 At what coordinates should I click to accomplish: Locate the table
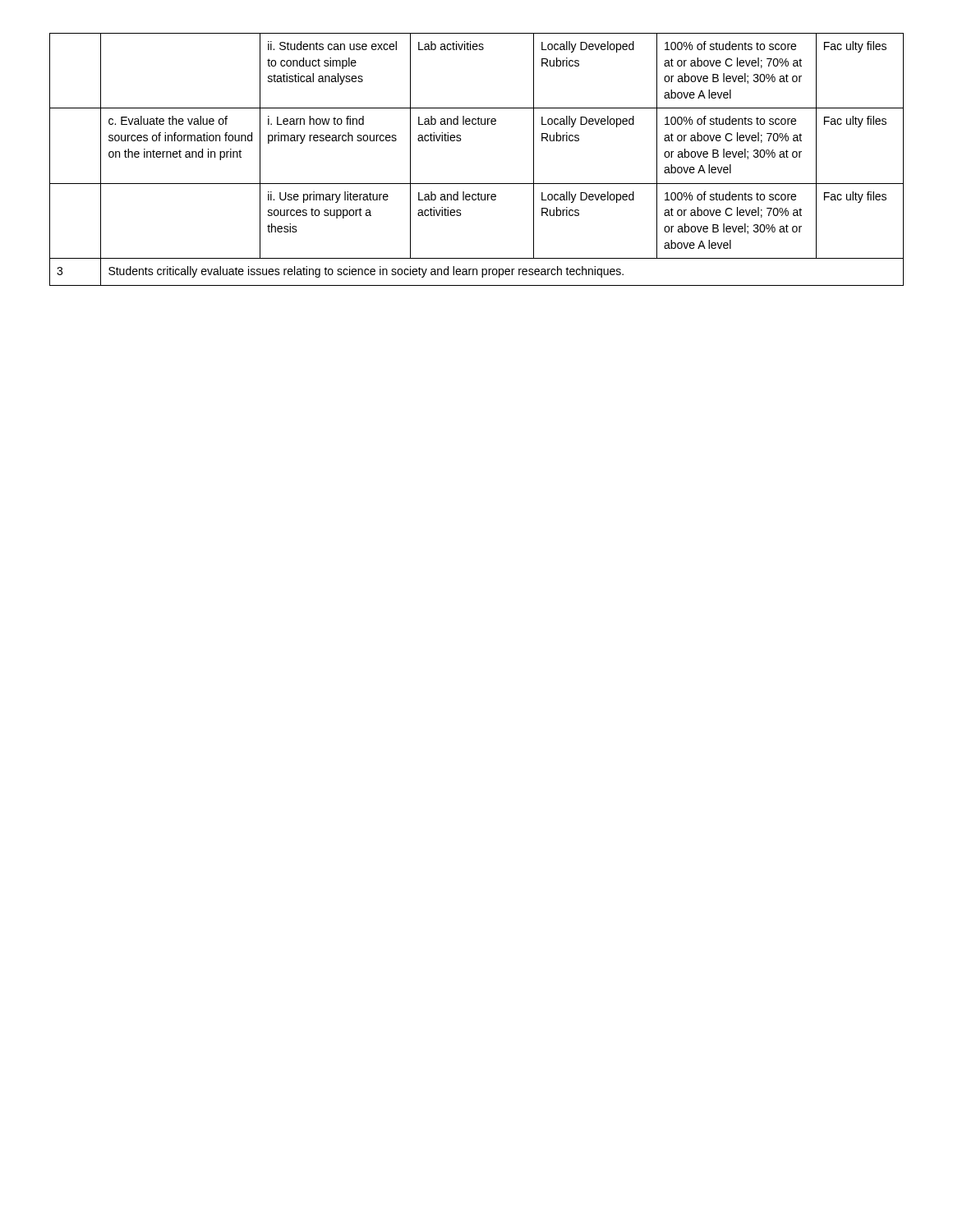476,159
